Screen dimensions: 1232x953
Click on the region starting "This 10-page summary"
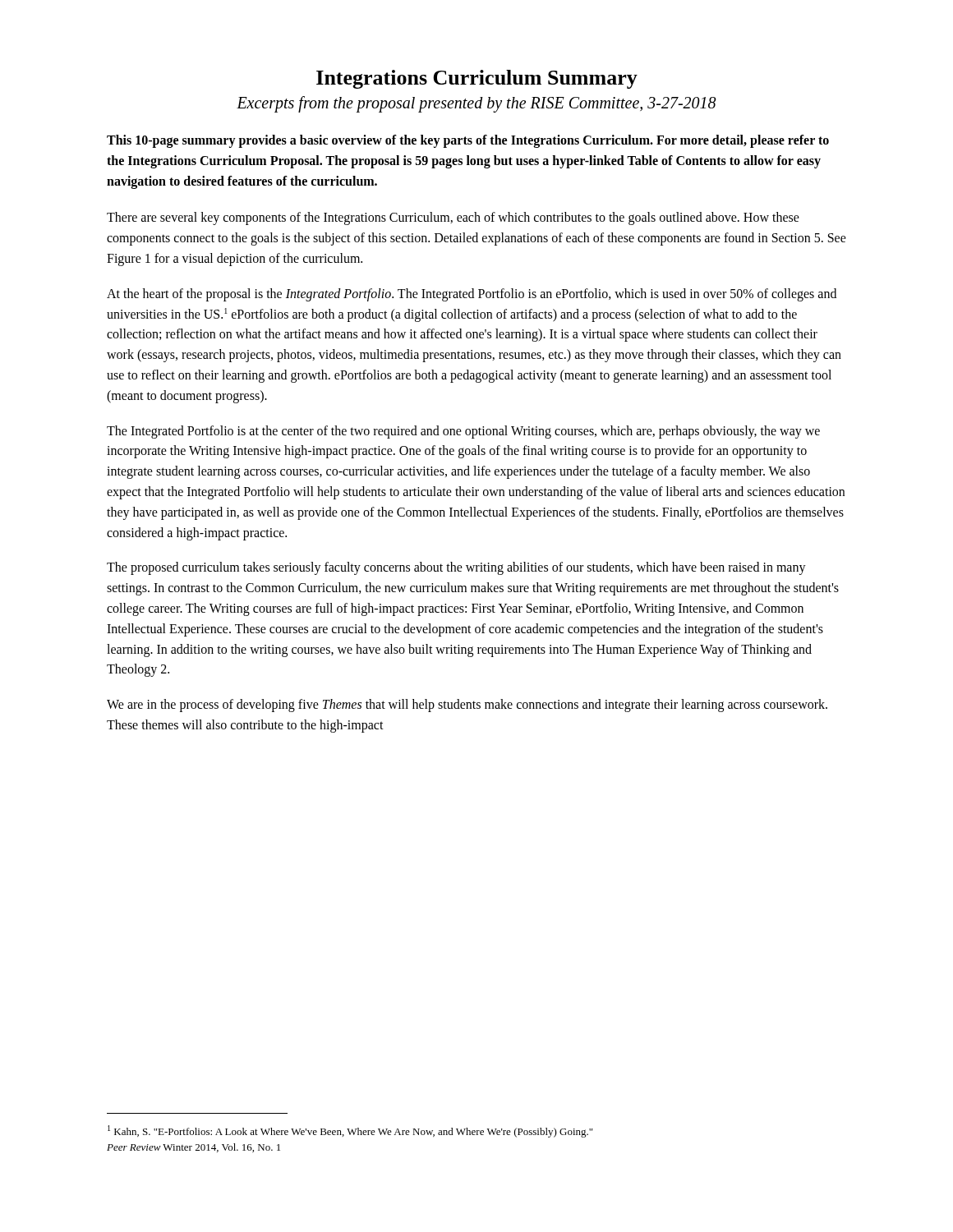tap(468, 160)
